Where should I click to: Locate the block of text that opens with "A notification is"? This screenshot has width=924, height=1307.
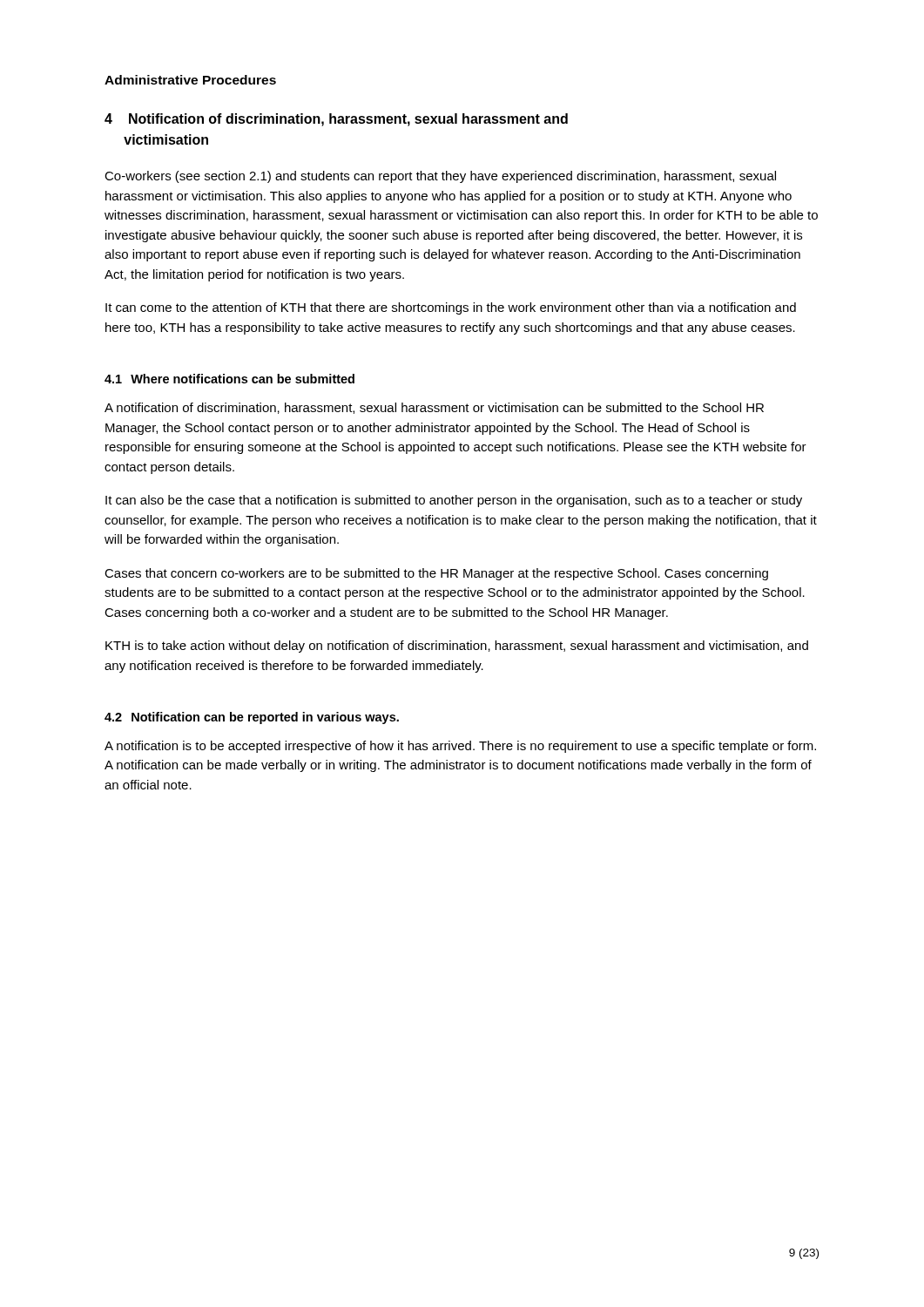click(x=462, y=766)
